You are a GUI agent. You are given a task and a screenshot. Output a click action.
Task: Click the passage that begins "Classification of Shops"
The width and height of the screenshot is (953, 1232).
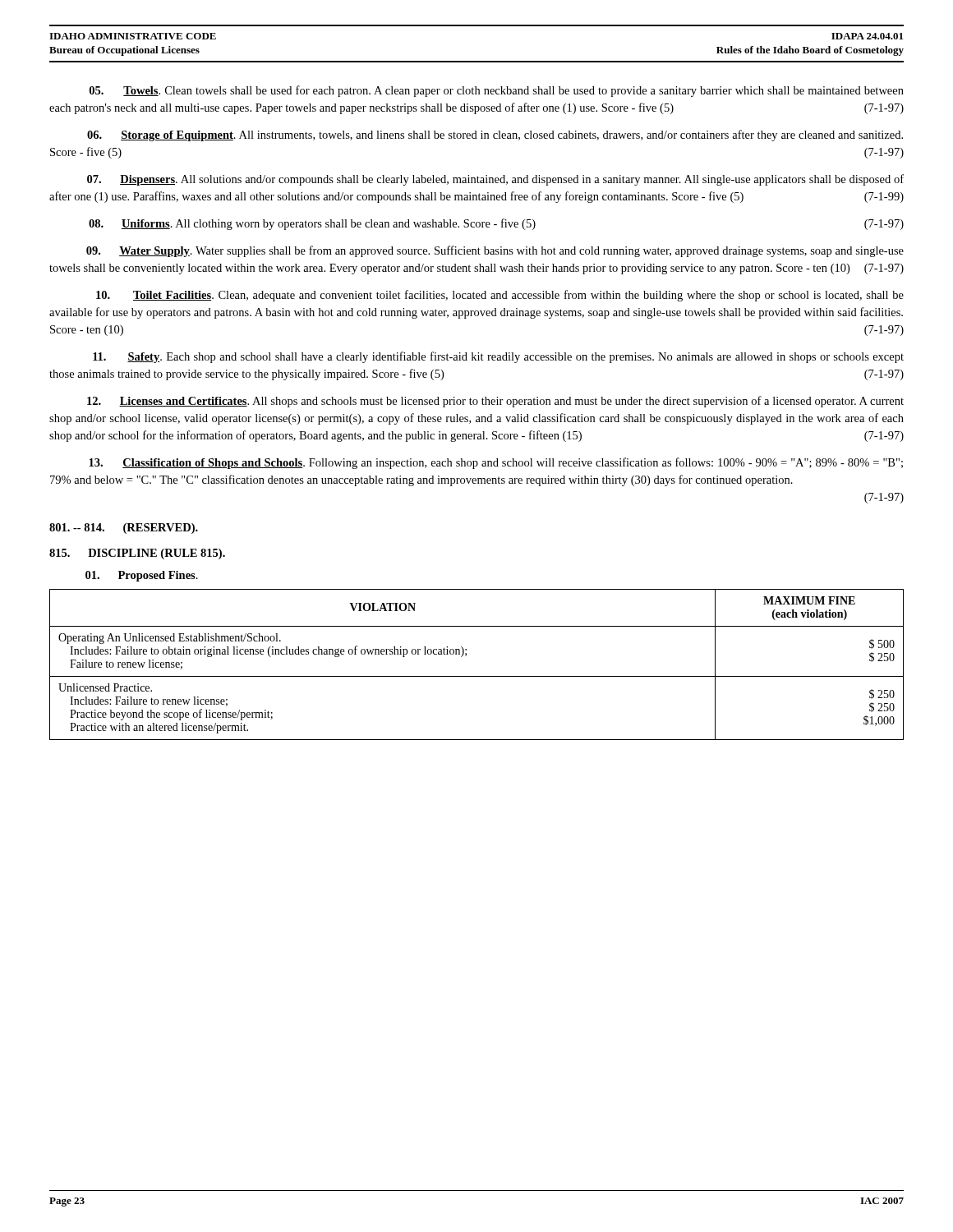(476, 481)
